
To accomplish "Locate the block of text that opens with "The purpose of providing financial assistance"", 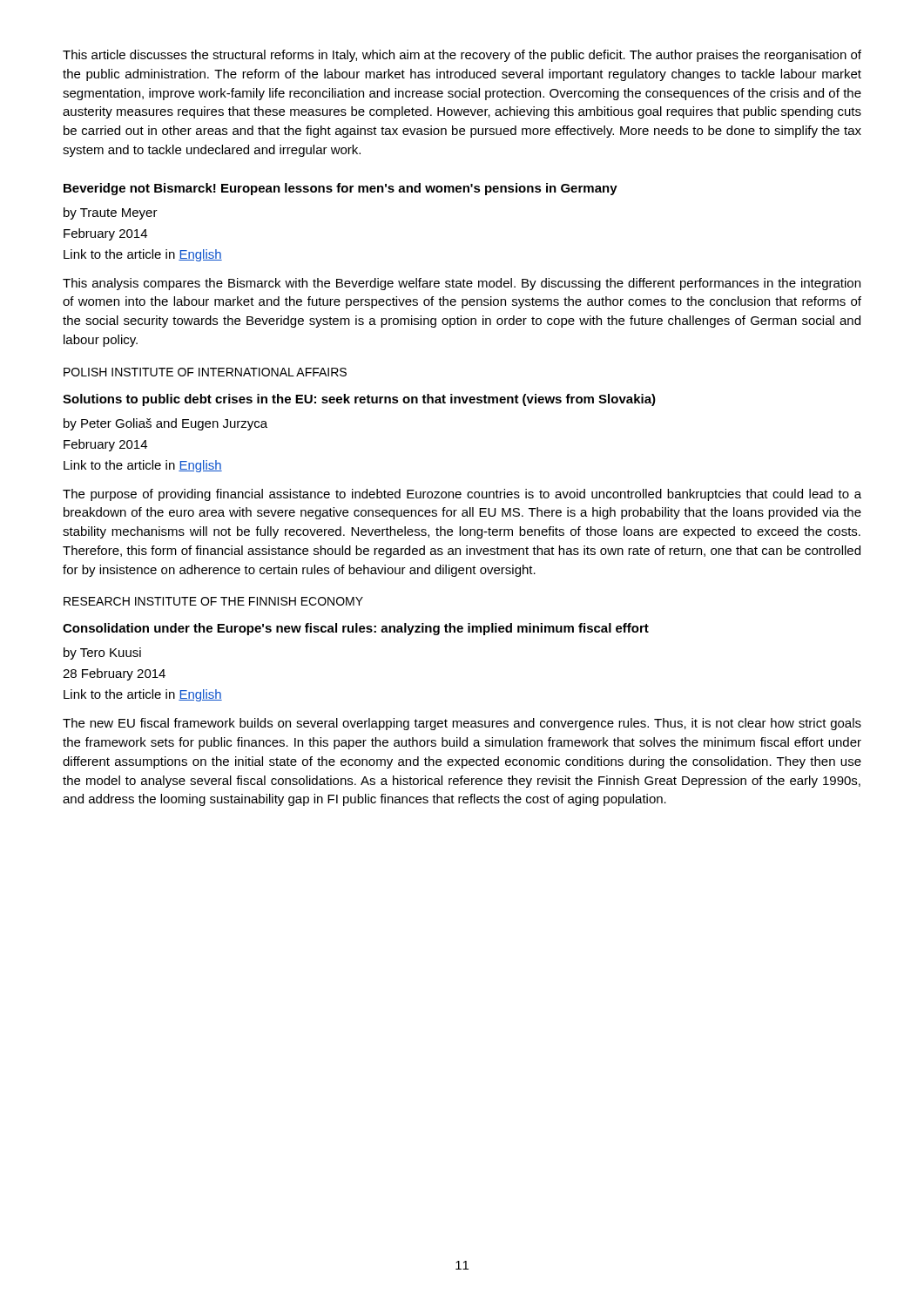I will tap(462, 531).
